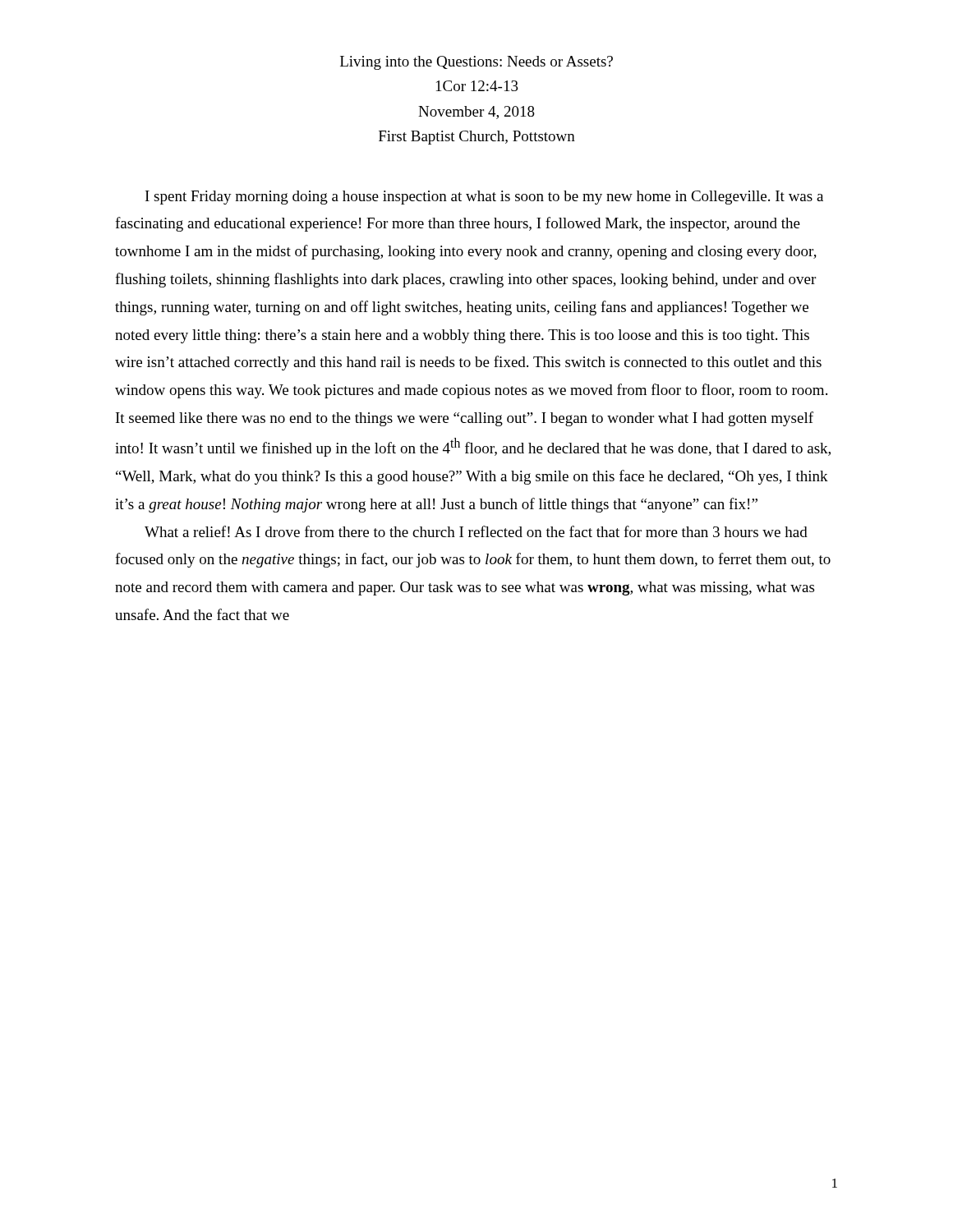This screenshot has height=1232, width=953.
Task: Locate the text block with the text "What a relief! As"
Action: [476, 573]
